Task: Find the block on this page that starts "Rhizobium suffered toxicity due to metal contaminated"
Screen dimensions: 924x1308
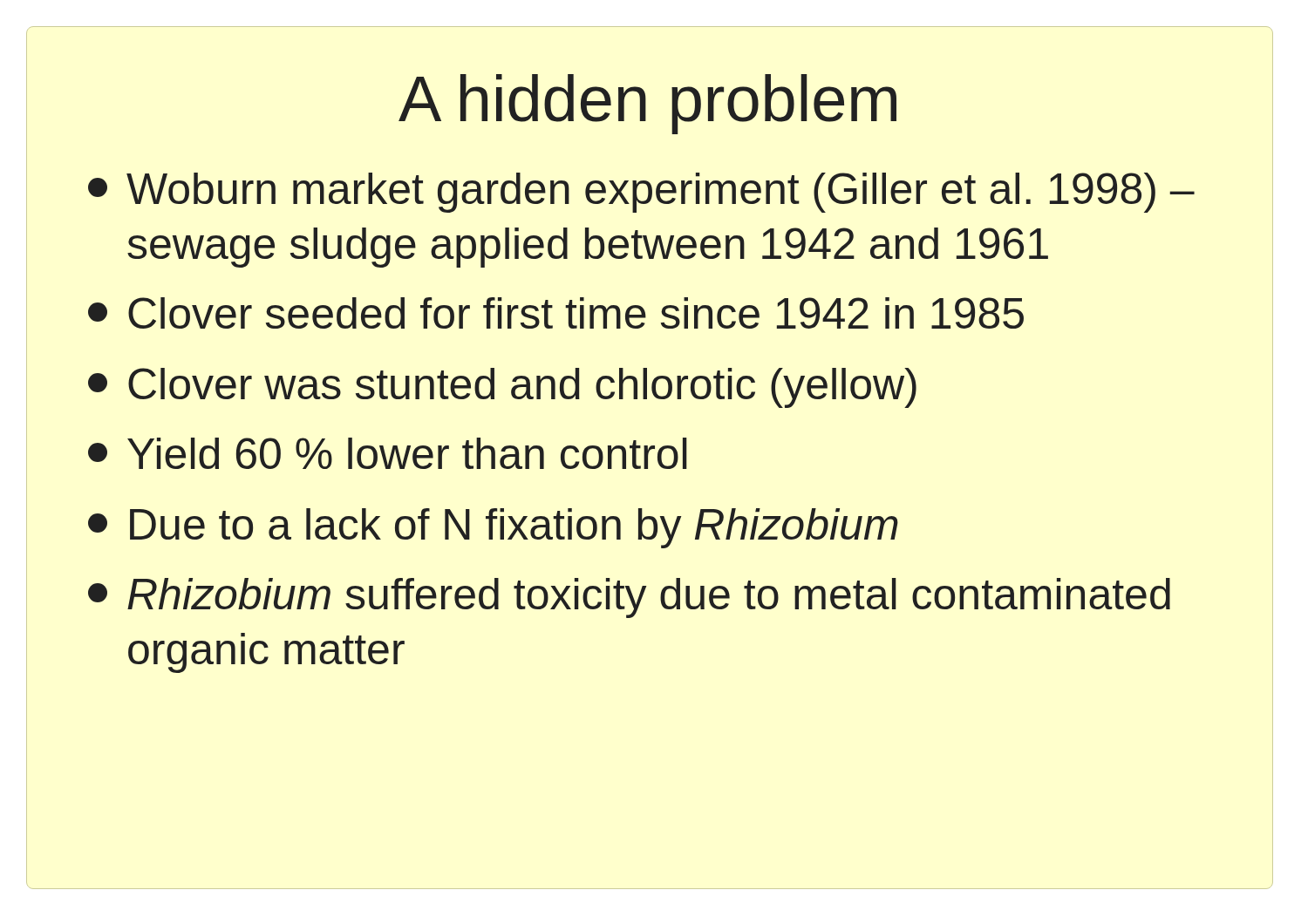Action: (x=650, y=622)
